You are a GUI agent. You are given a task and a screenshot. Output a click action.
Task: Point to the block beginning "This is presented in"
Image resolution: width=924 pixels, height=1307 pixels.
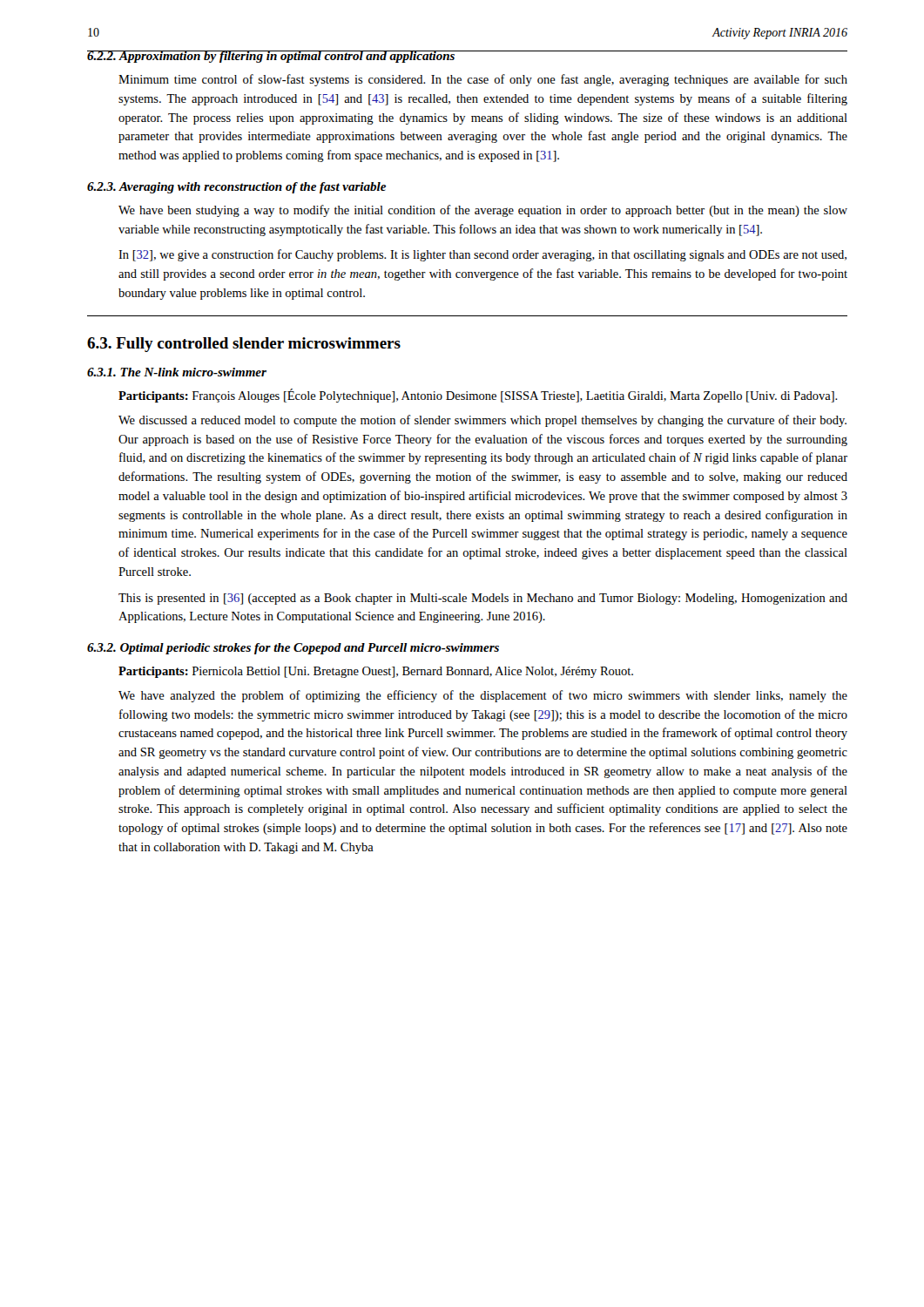[483, 607]
